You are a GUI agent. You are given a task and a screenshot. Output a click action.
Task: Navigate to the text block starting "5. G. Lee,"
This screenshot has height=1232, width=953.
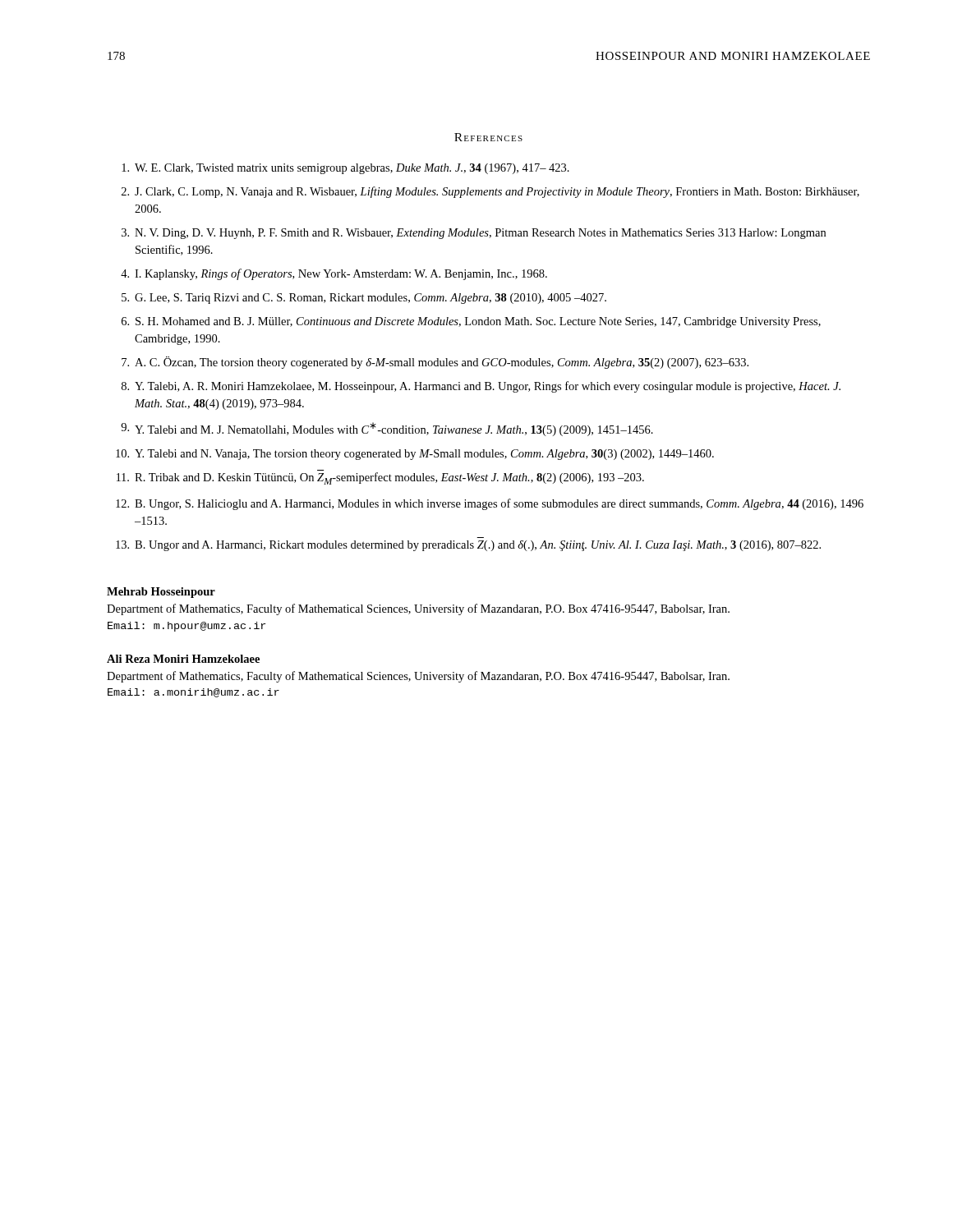(x=489, y=298)
